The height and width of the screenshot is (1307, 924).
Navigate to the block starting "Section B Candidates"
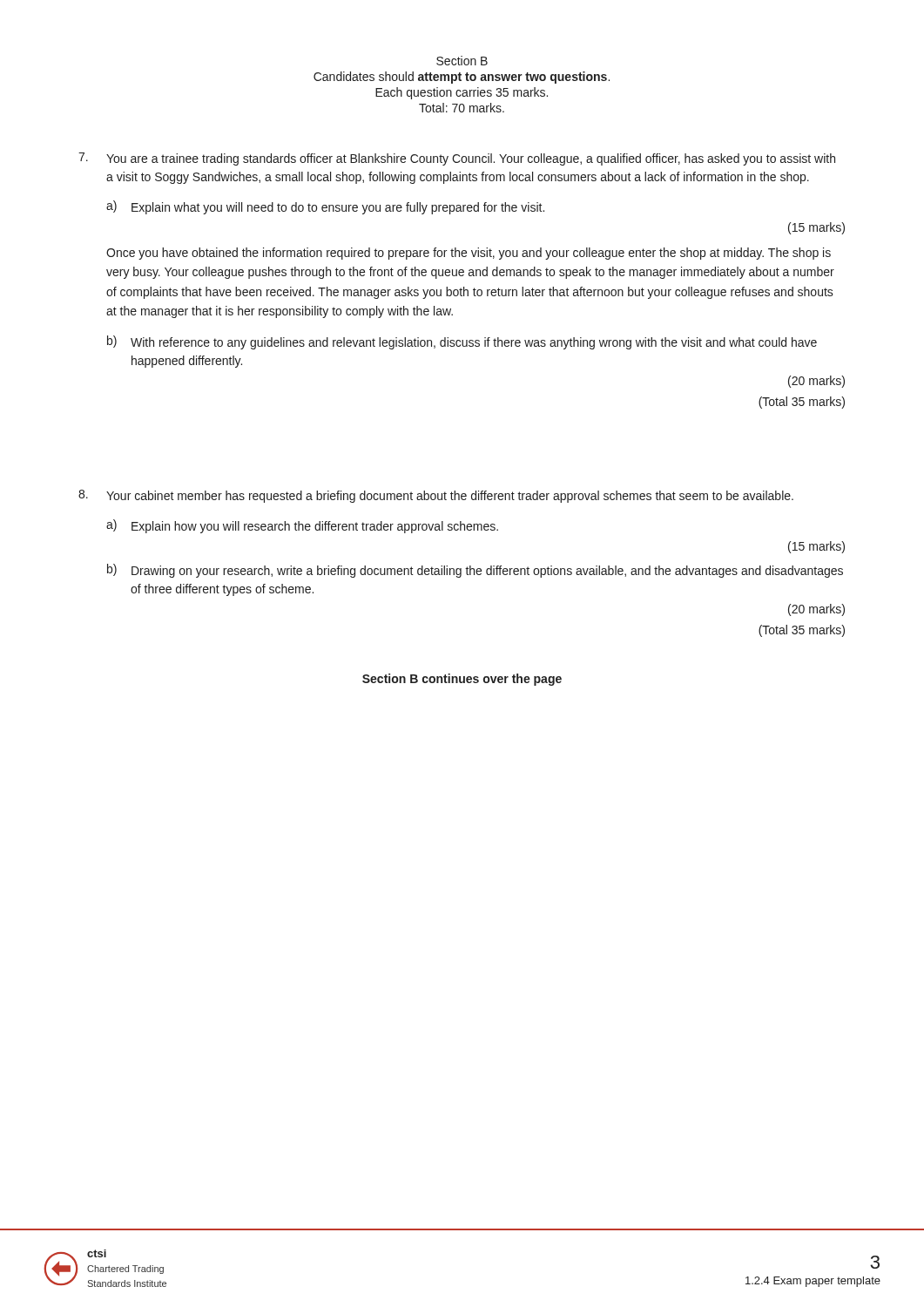pyautogui.click(x=462, y=84)
